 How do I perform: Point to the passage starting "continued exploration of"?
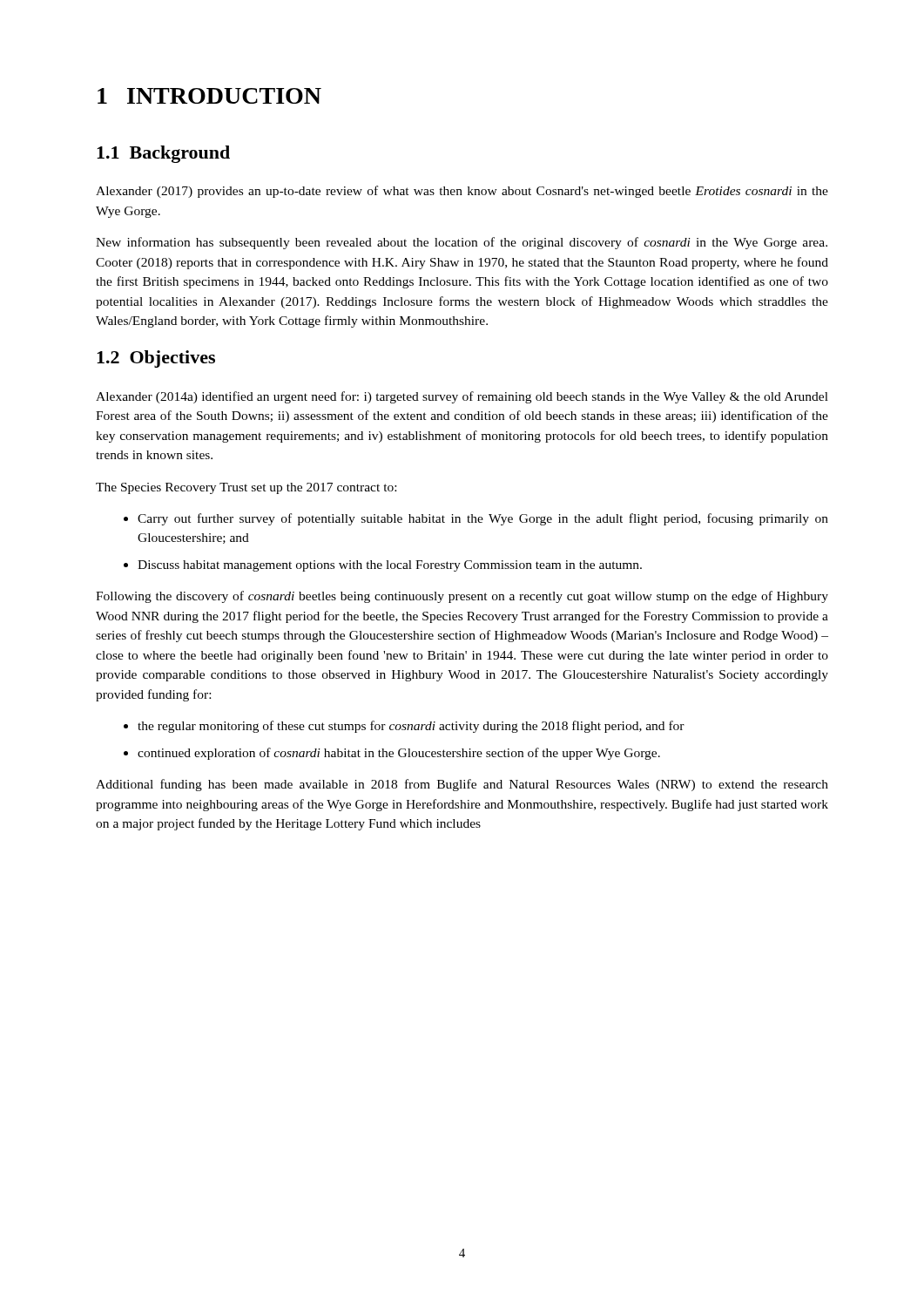(399, 752)
